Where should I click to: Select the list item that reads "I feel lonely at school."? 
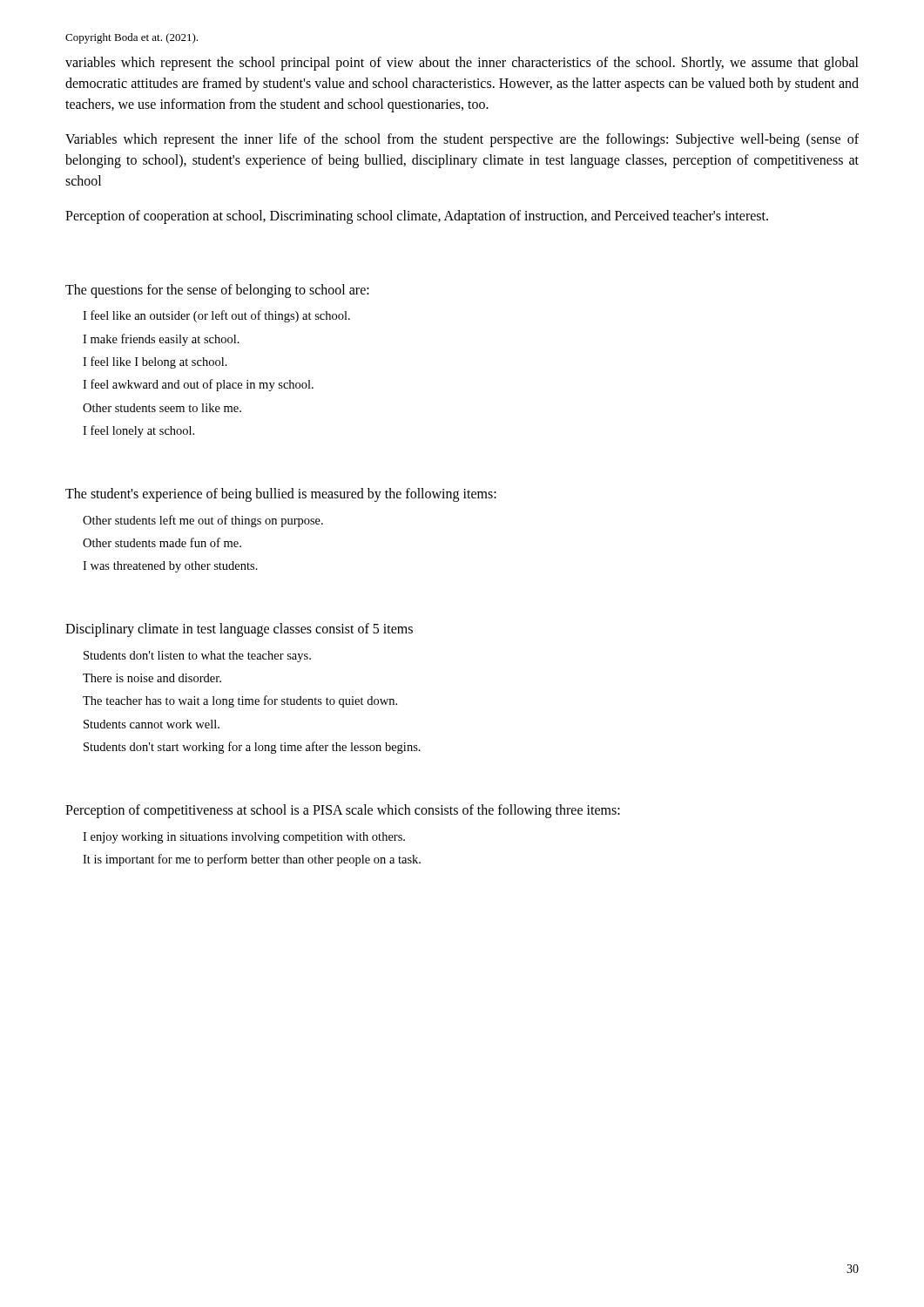point(139,430)
